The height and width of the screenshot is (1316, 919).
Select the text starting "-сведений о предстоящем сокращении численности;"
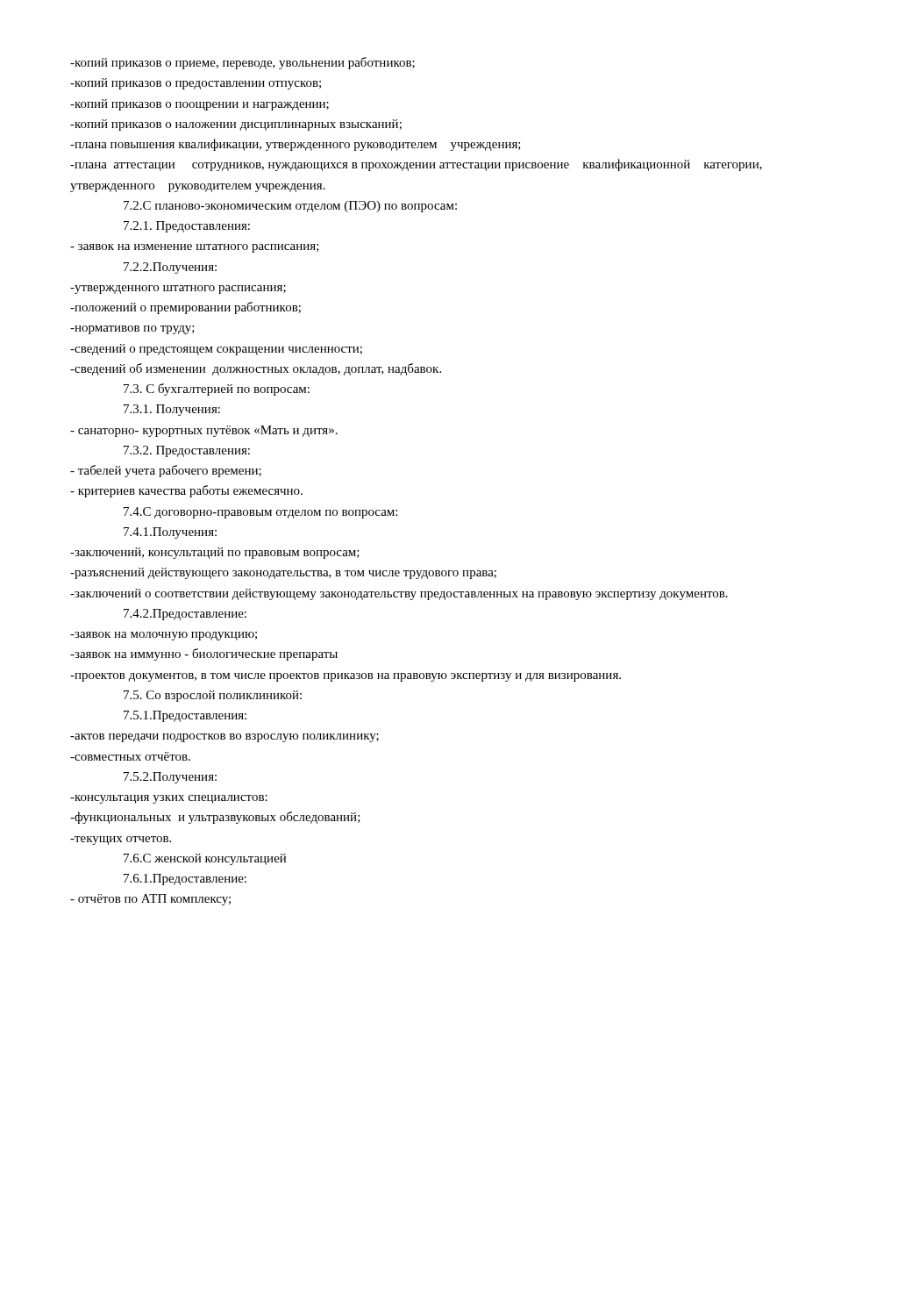[216, 350]
